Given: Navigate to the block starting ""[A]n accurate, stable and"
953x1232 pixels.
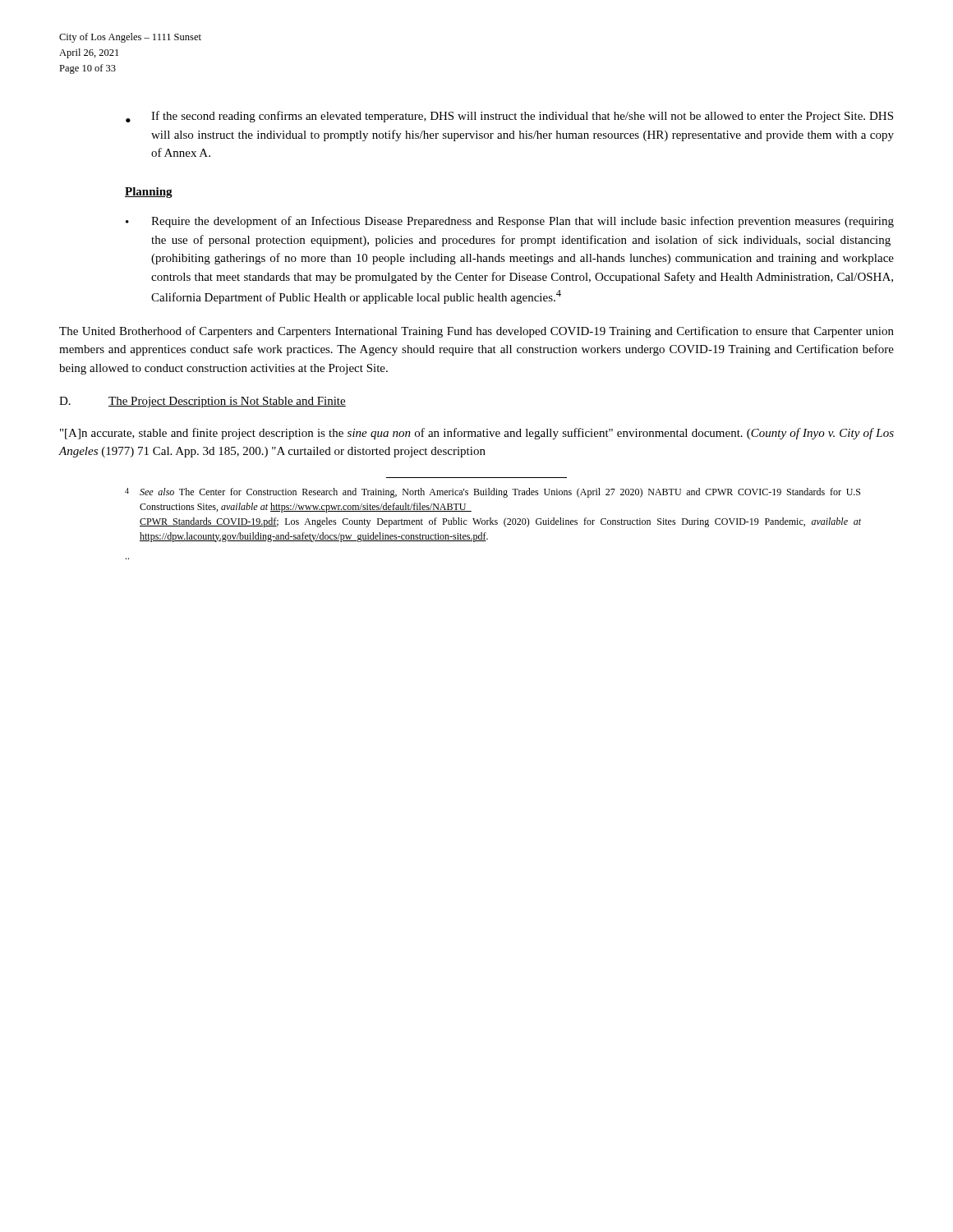Looking at the screenshot, I should 476,442.
